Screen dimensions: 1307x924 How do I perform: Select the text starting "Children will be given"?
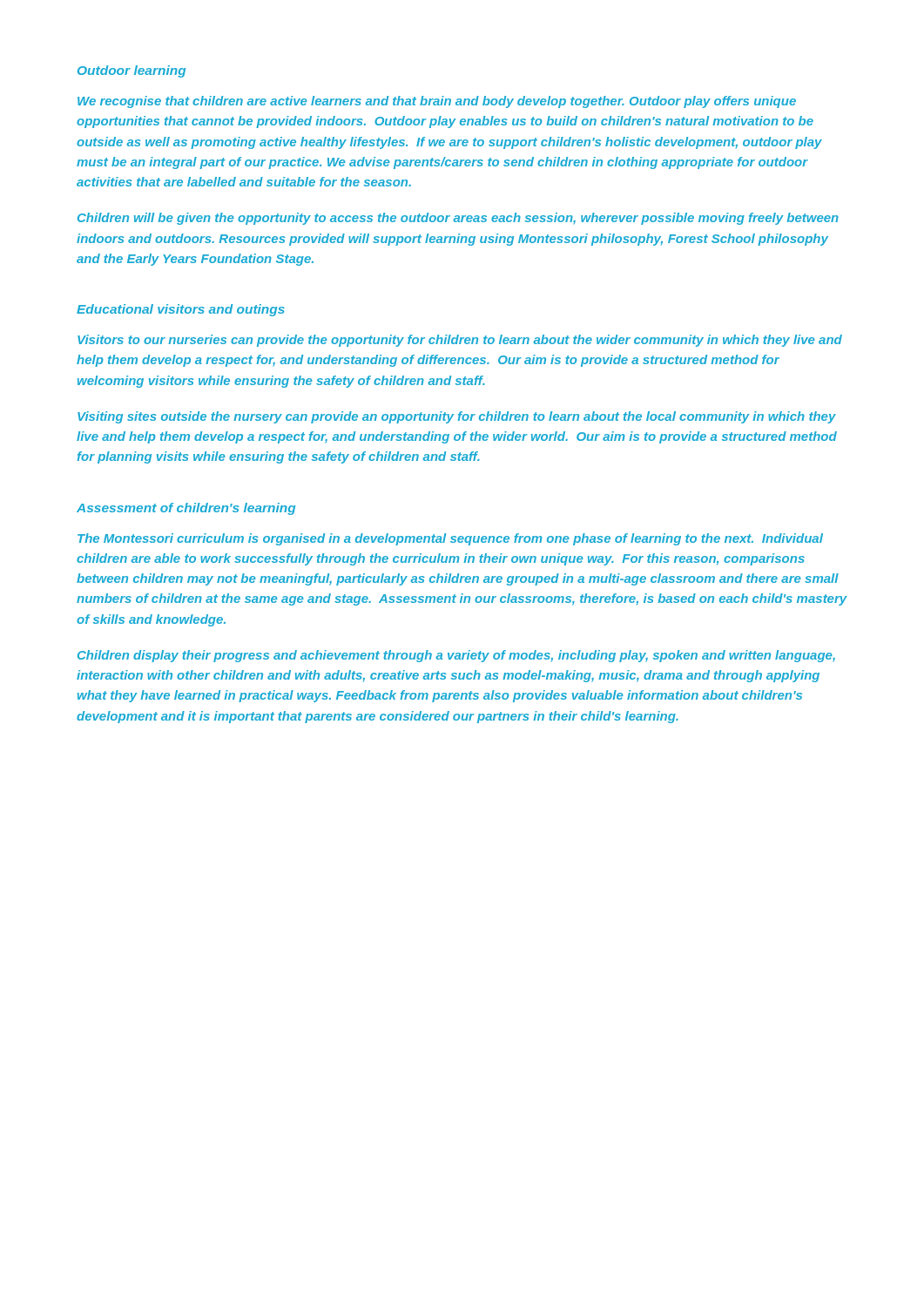[458, 238]
